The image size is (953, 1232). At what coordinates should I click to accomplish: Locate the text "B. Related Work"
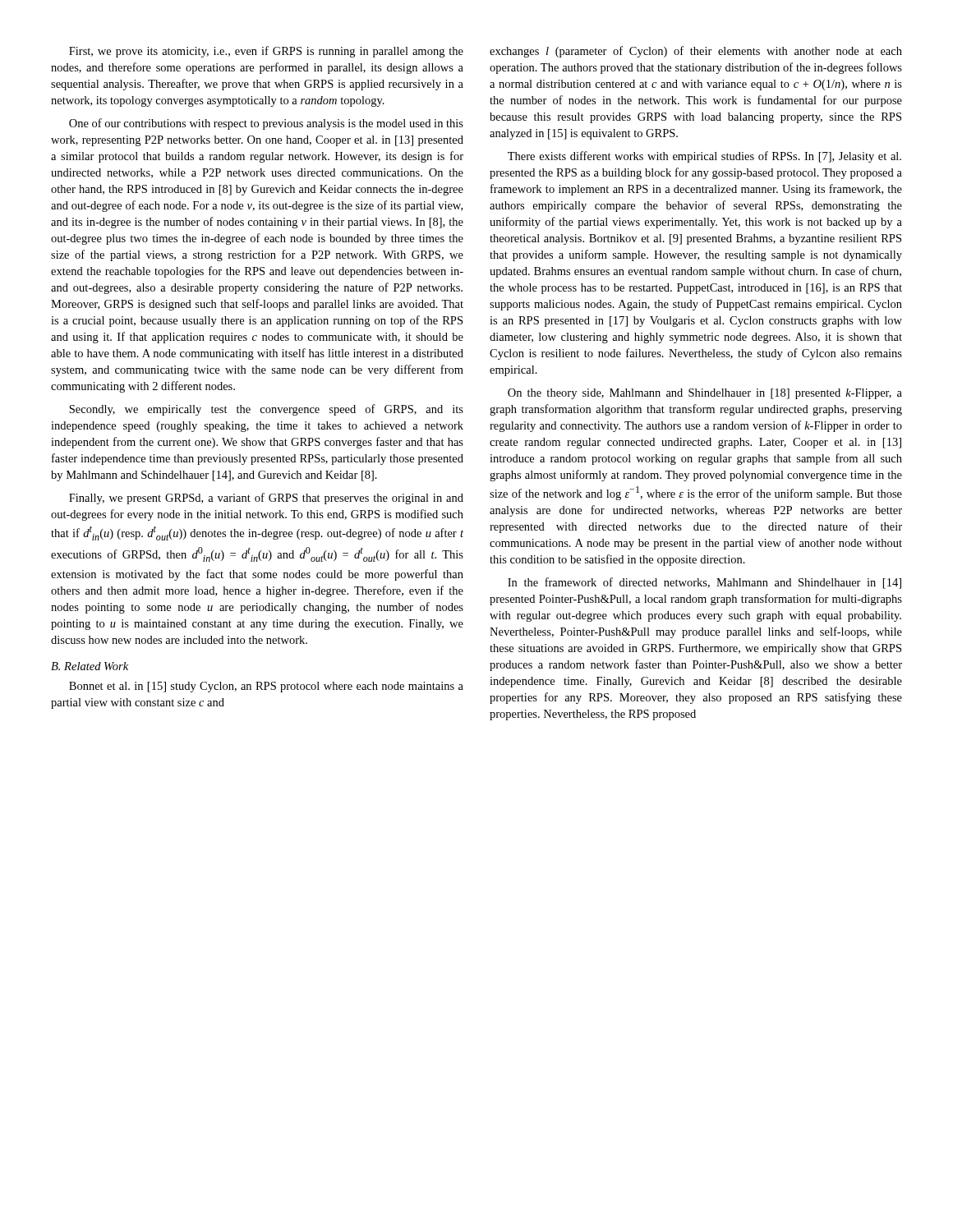pos(90,666)
